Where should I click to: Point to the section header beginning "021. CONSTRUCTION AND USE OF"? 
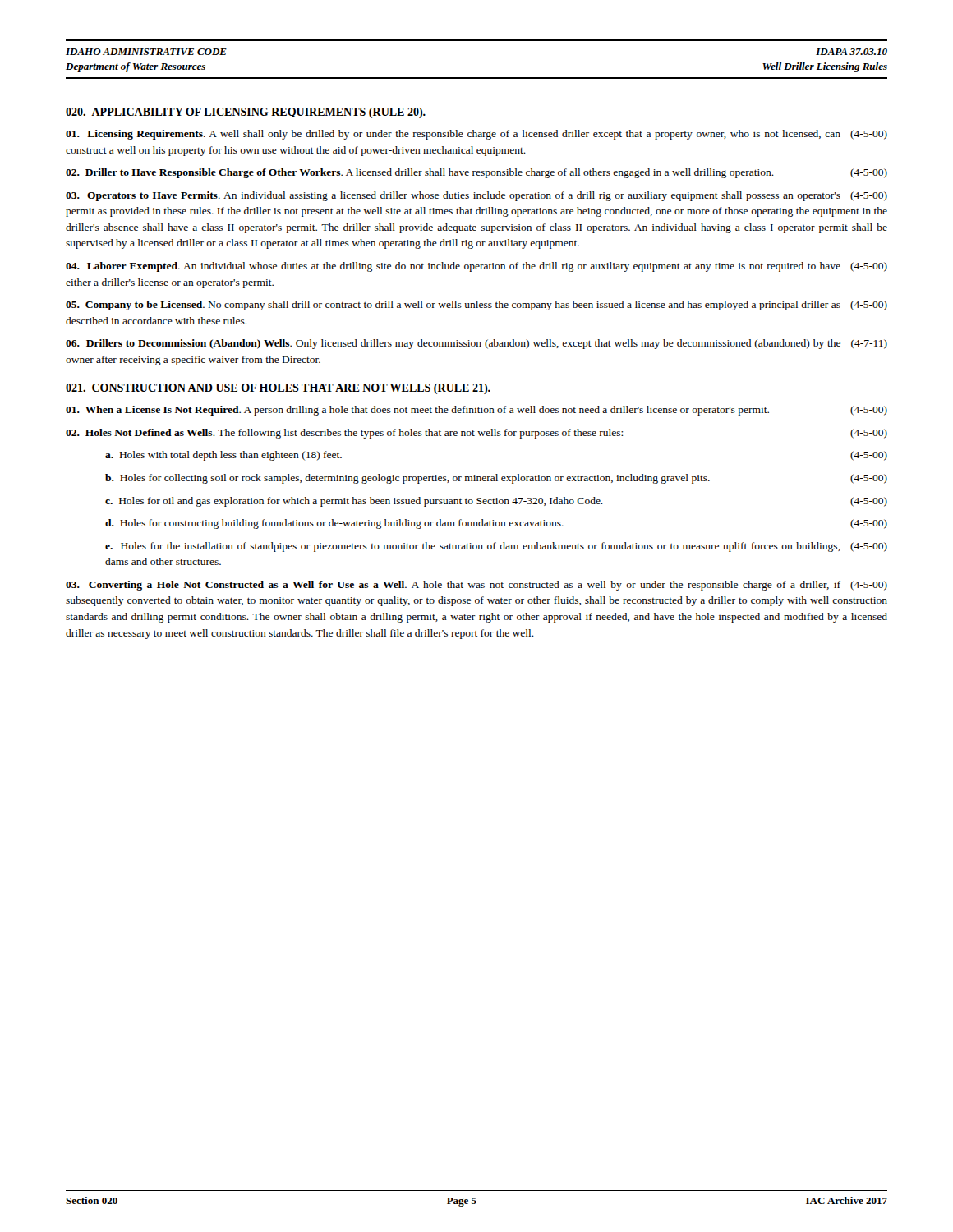pyautogui.click(x=278, y=388)
